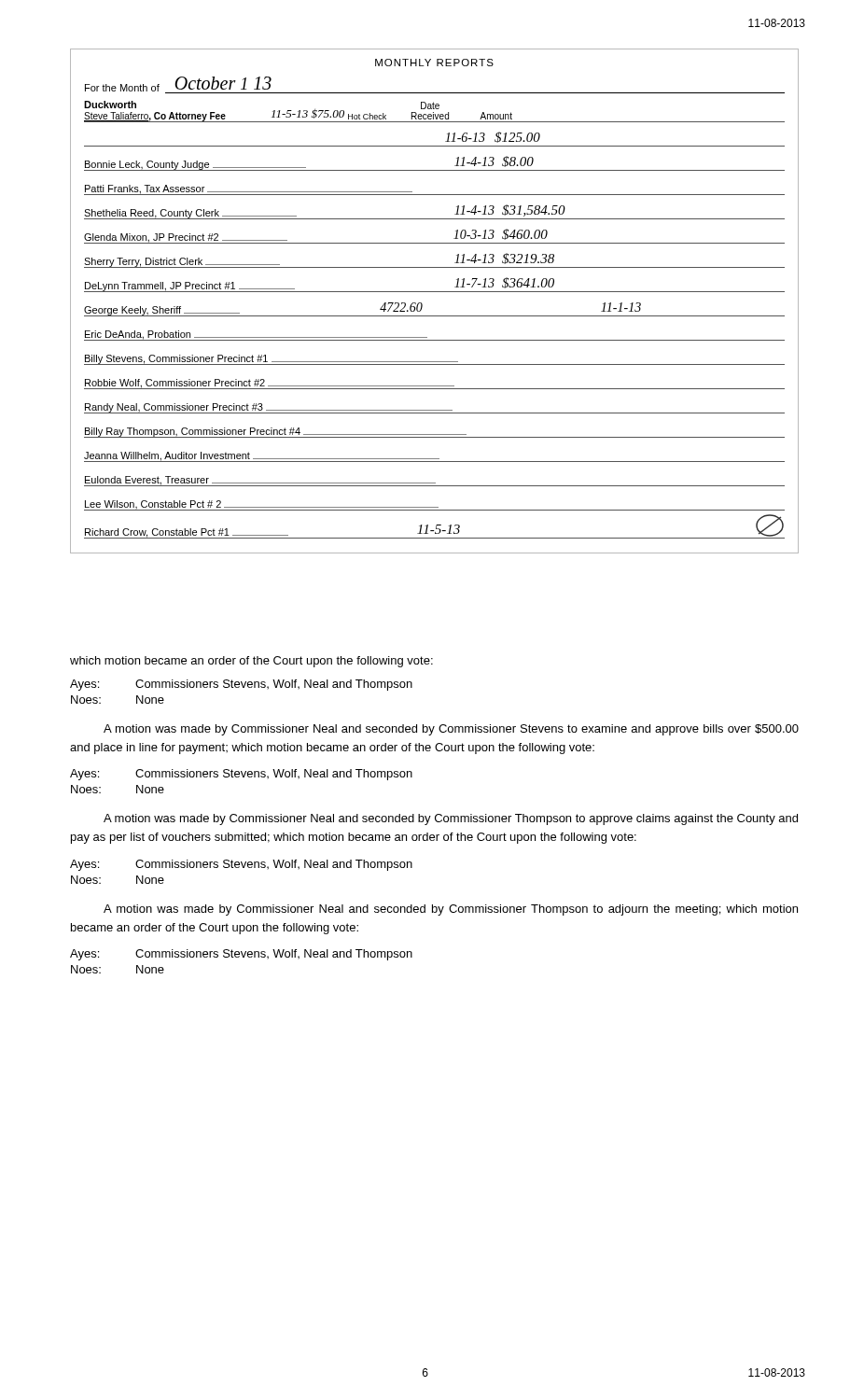The height and width of the screenshot is (1400, 850).
Task: Where is the passage that starts "which motion became an order of the"?
Action: coord(252,660)
